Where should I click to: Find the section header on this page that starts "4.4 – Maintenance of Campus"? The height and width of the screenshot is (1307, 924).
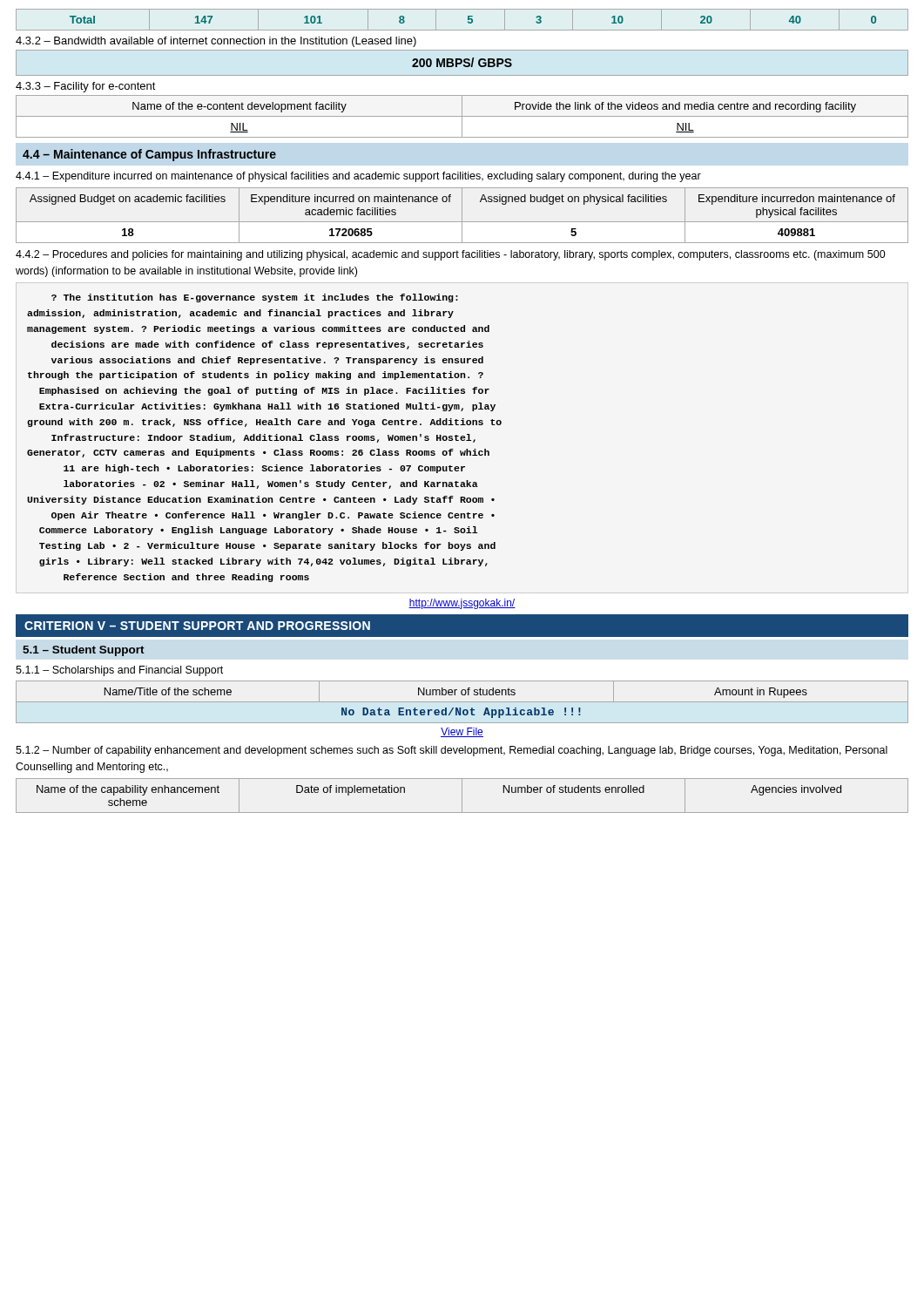tap(149, 154)
